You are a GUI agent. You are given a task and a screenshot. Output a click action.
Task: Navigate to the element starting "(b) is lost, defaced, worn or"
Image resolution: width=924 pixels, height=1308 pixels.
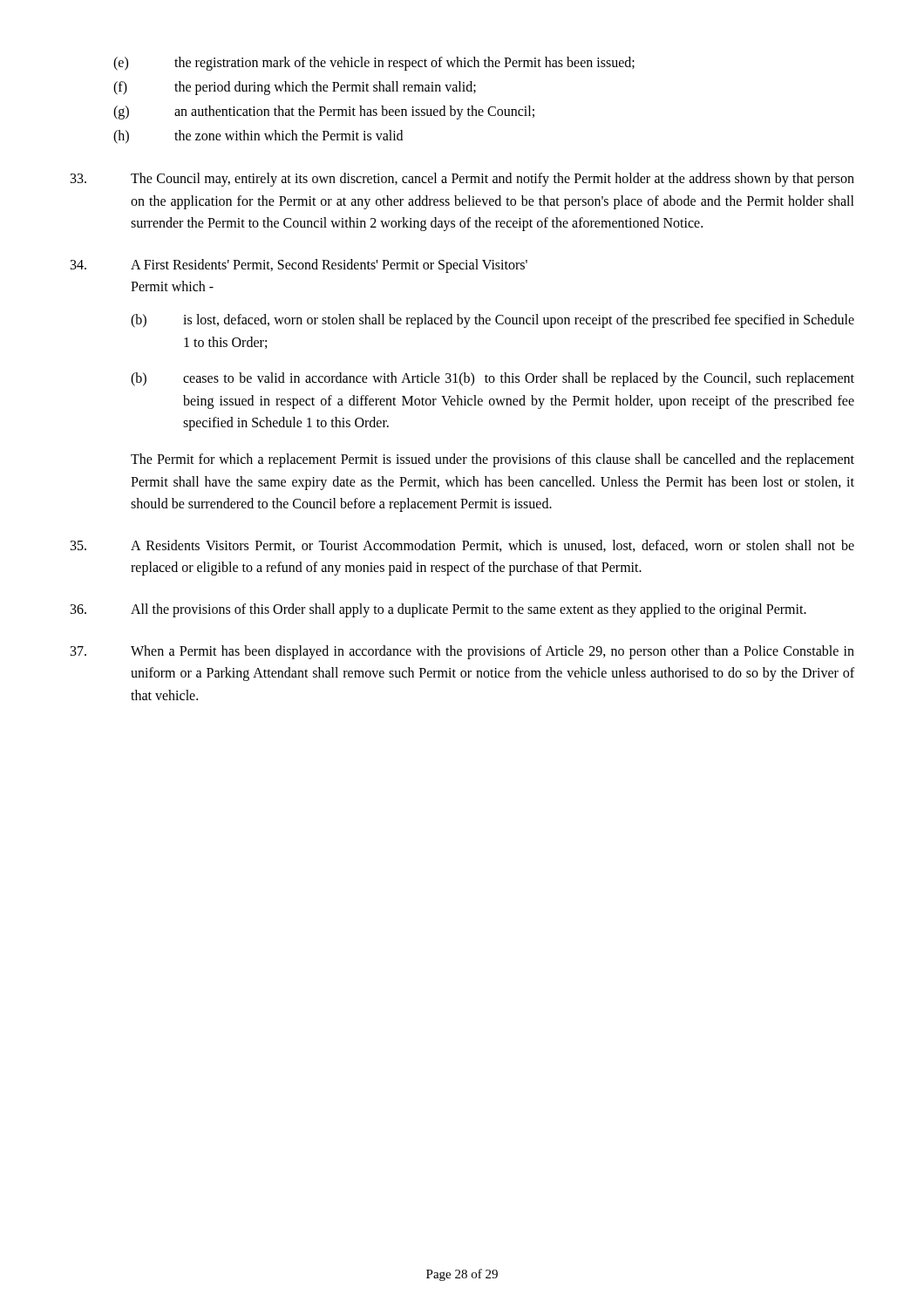[492, 331]
